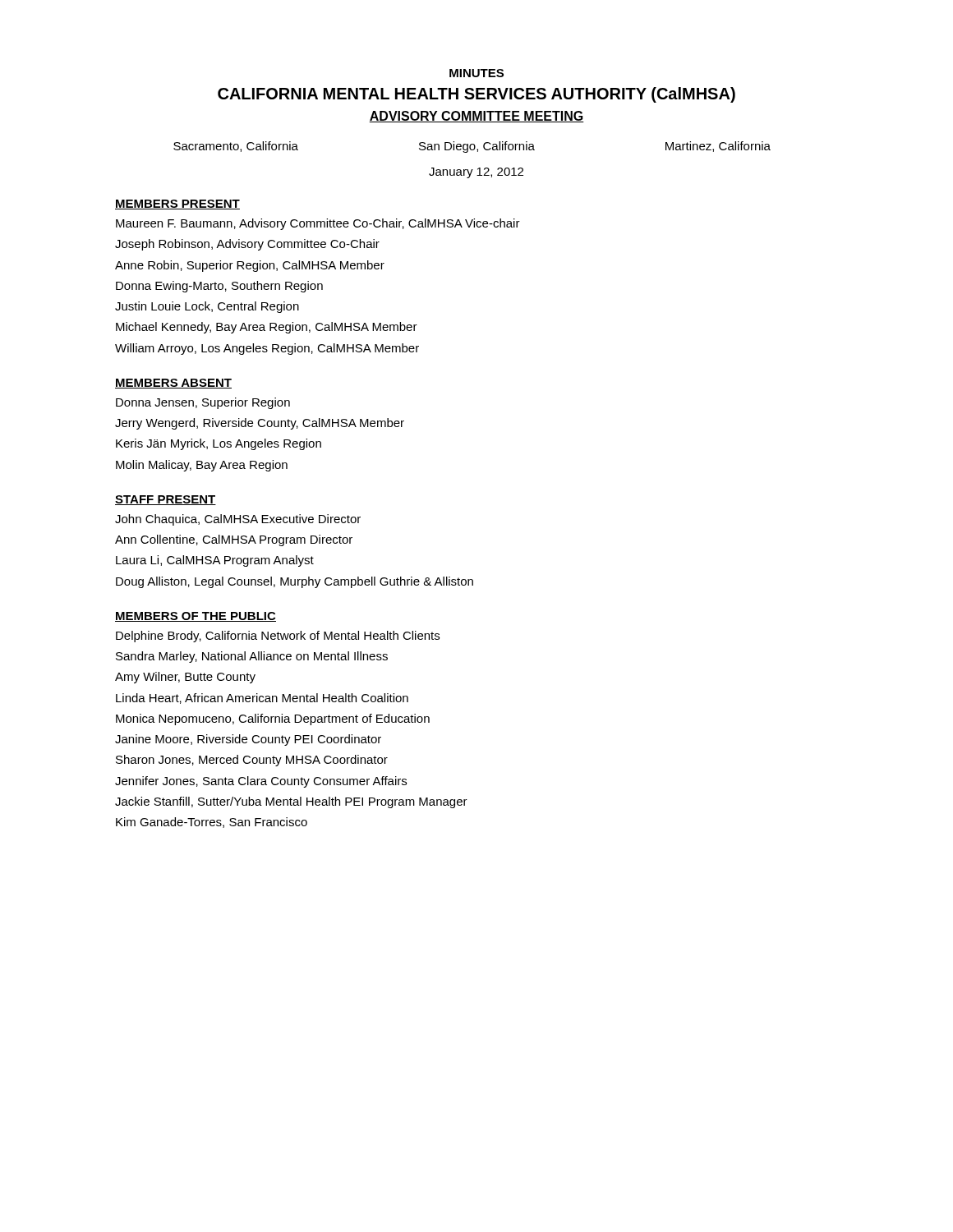
Task: Locate the text "January 12, 2012"
Action: click(x=476, y=171)
